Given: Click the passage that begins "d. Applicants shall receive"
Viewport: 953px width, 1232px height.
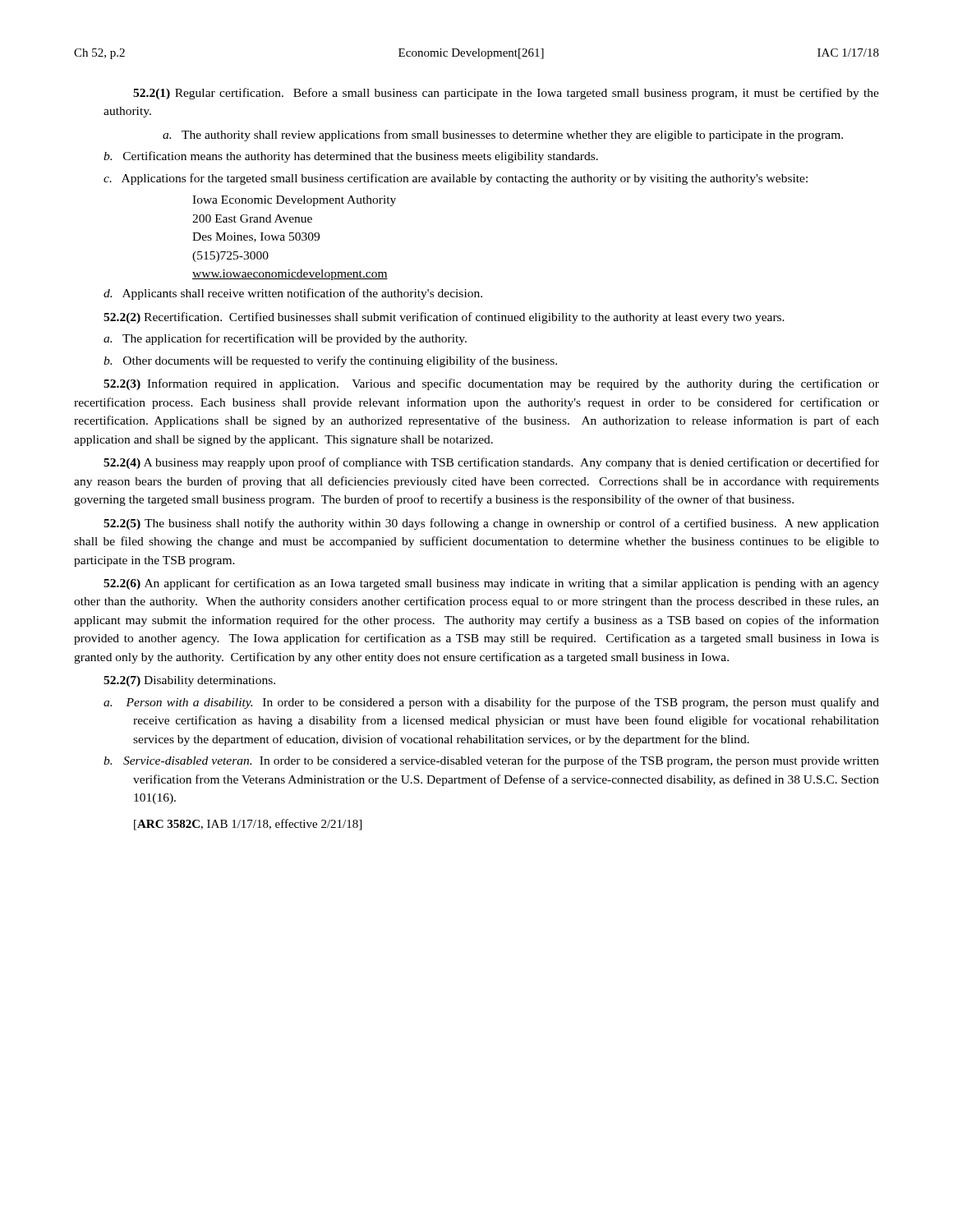Looking at the screenshot, I should pos(476,294).
